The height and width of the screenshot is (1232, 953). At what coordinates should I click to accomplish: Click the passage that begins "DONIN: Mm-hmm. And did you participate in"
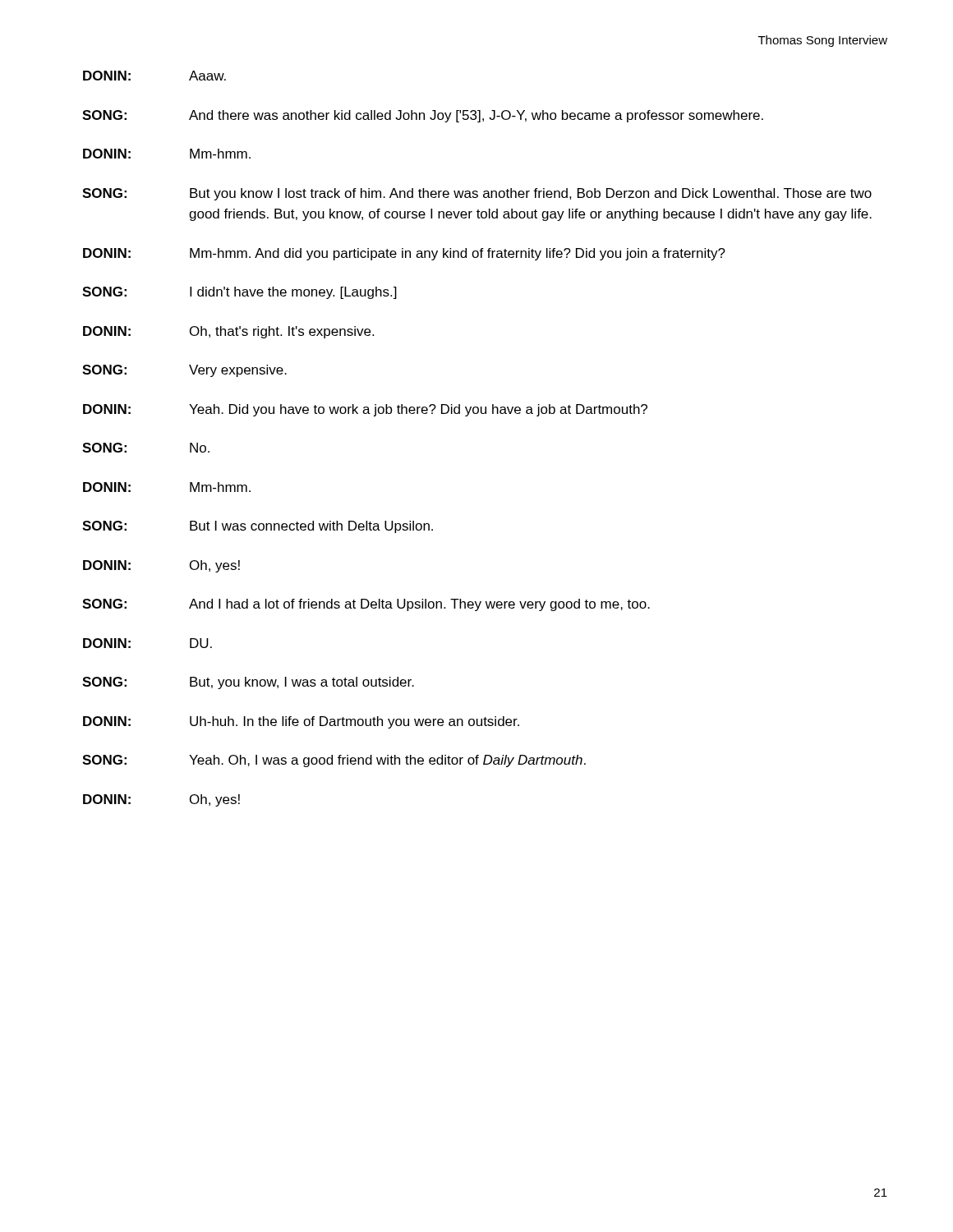485,253
